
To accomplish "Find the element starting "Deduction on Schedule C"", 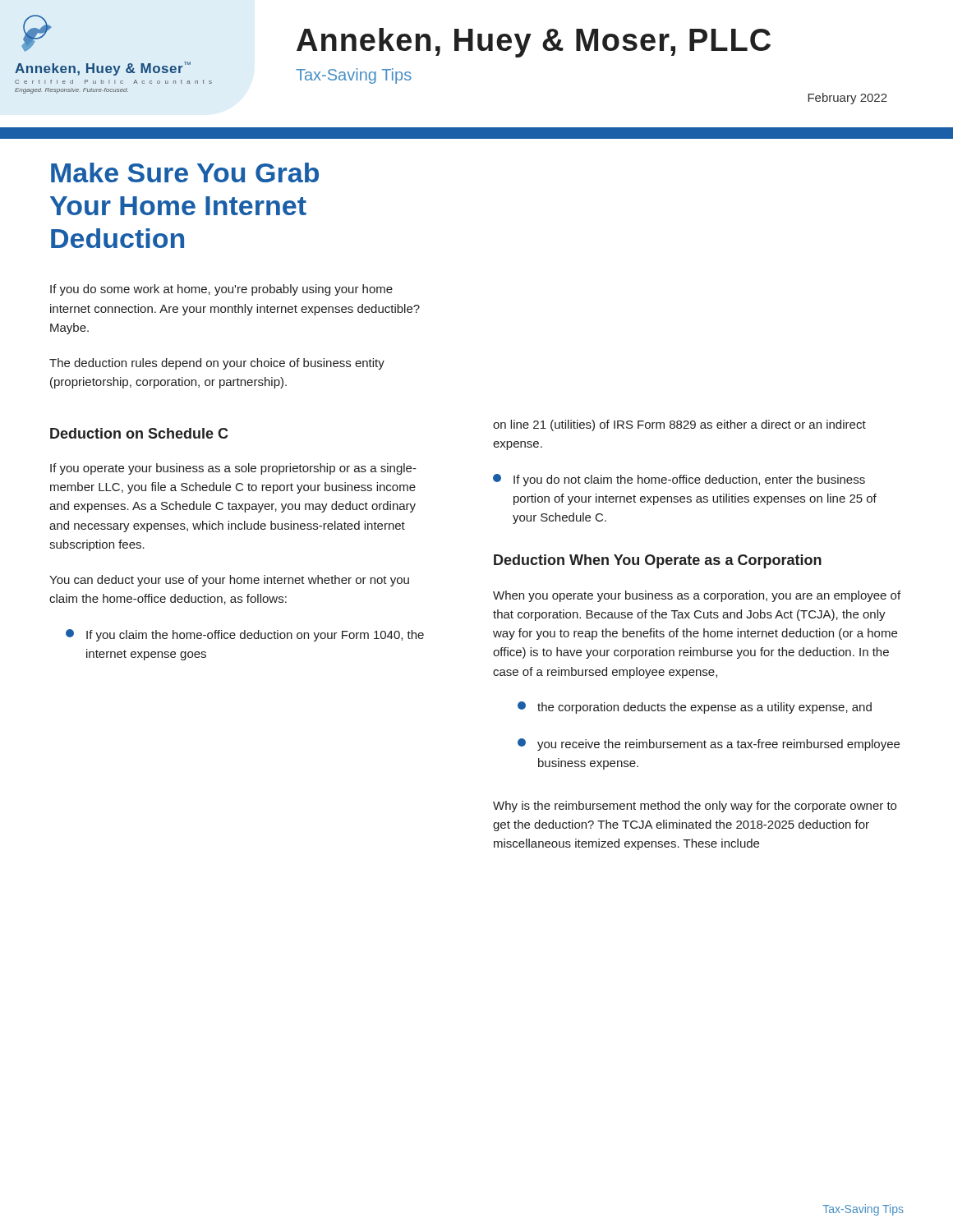I will click(x=139, y=433).
